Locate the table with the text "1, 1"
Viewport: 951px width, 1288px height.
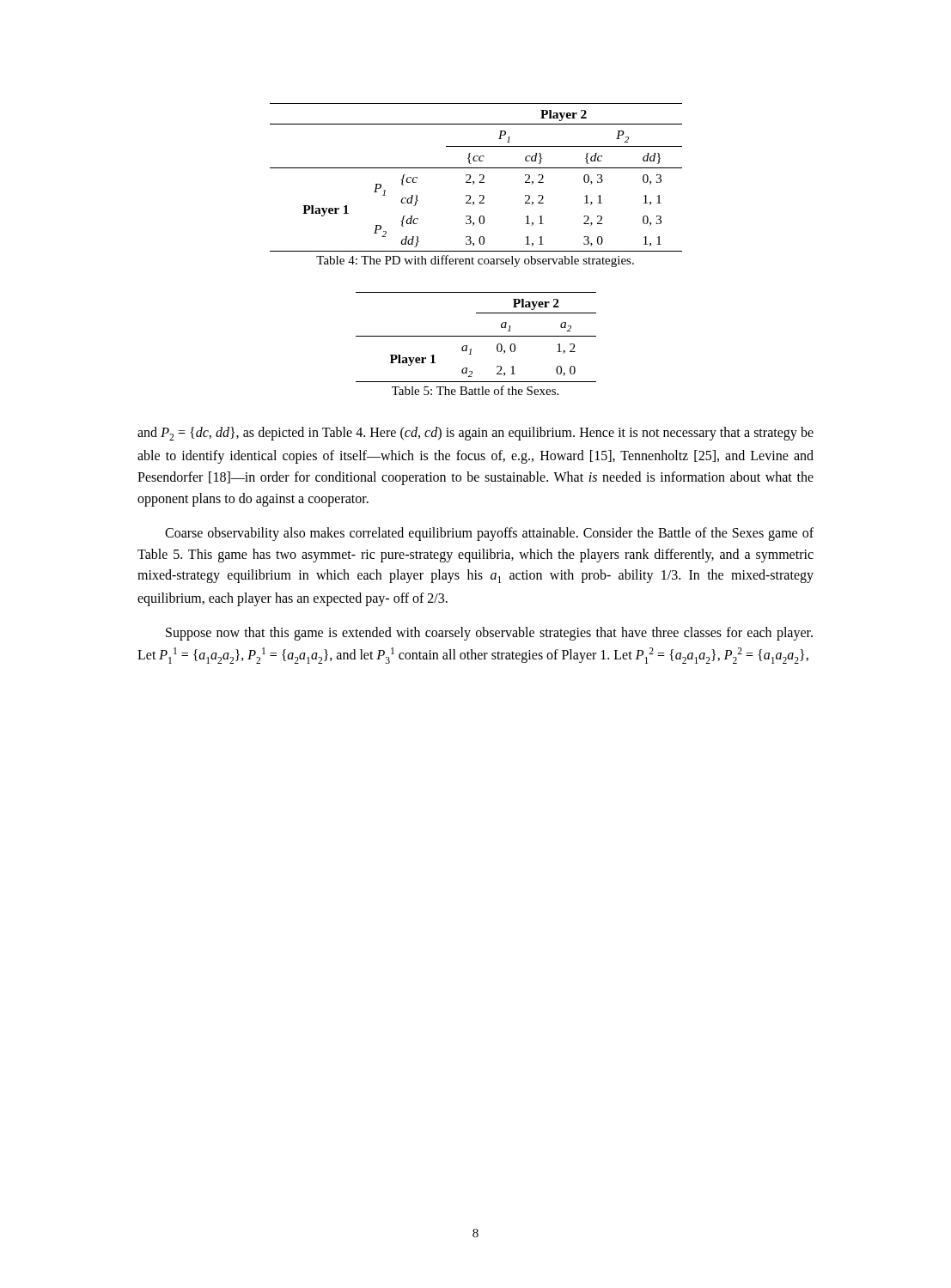coord(476,177)
